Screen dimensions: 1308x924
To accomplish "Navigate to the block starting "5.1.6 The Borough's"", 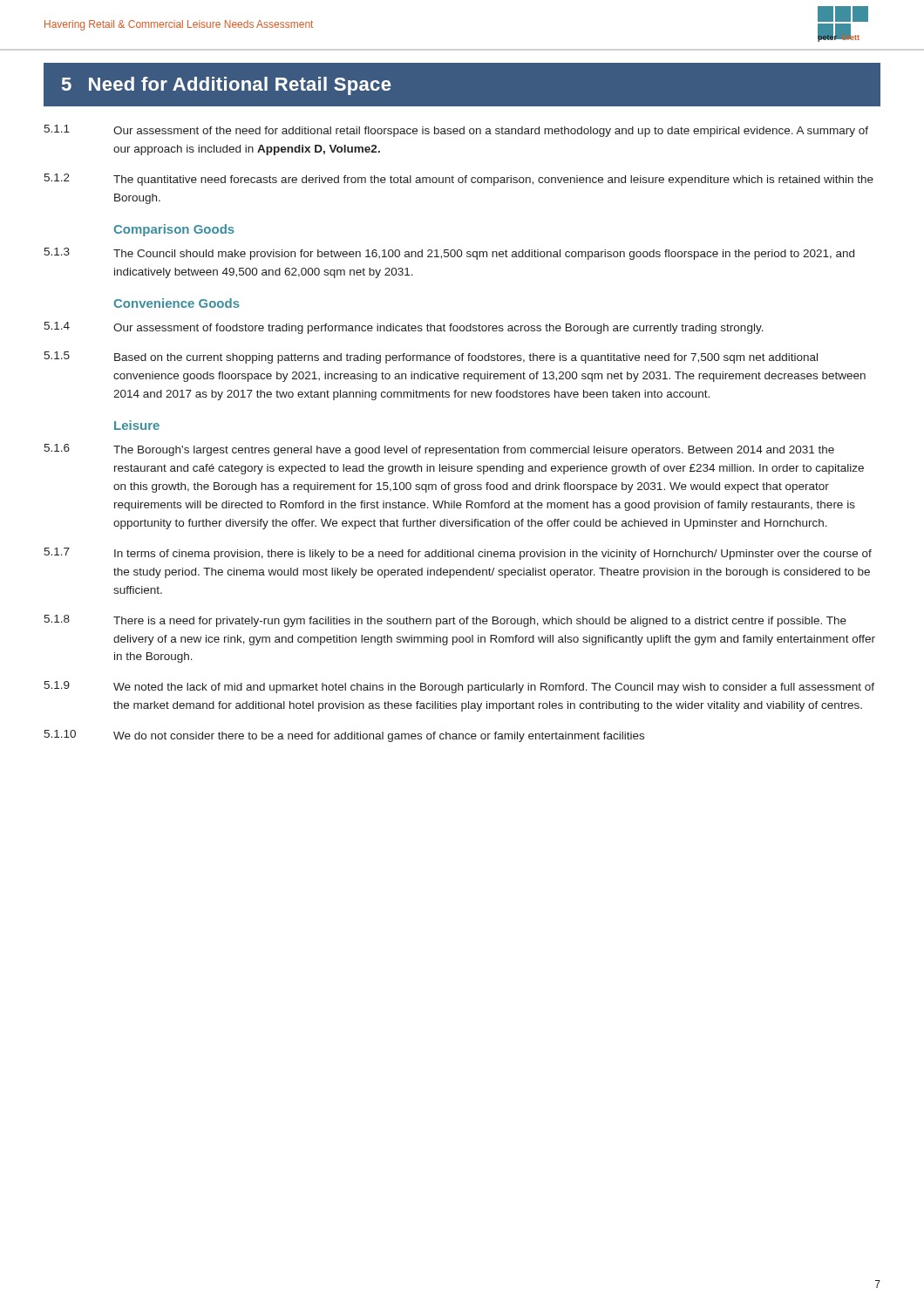I will 462,487.
